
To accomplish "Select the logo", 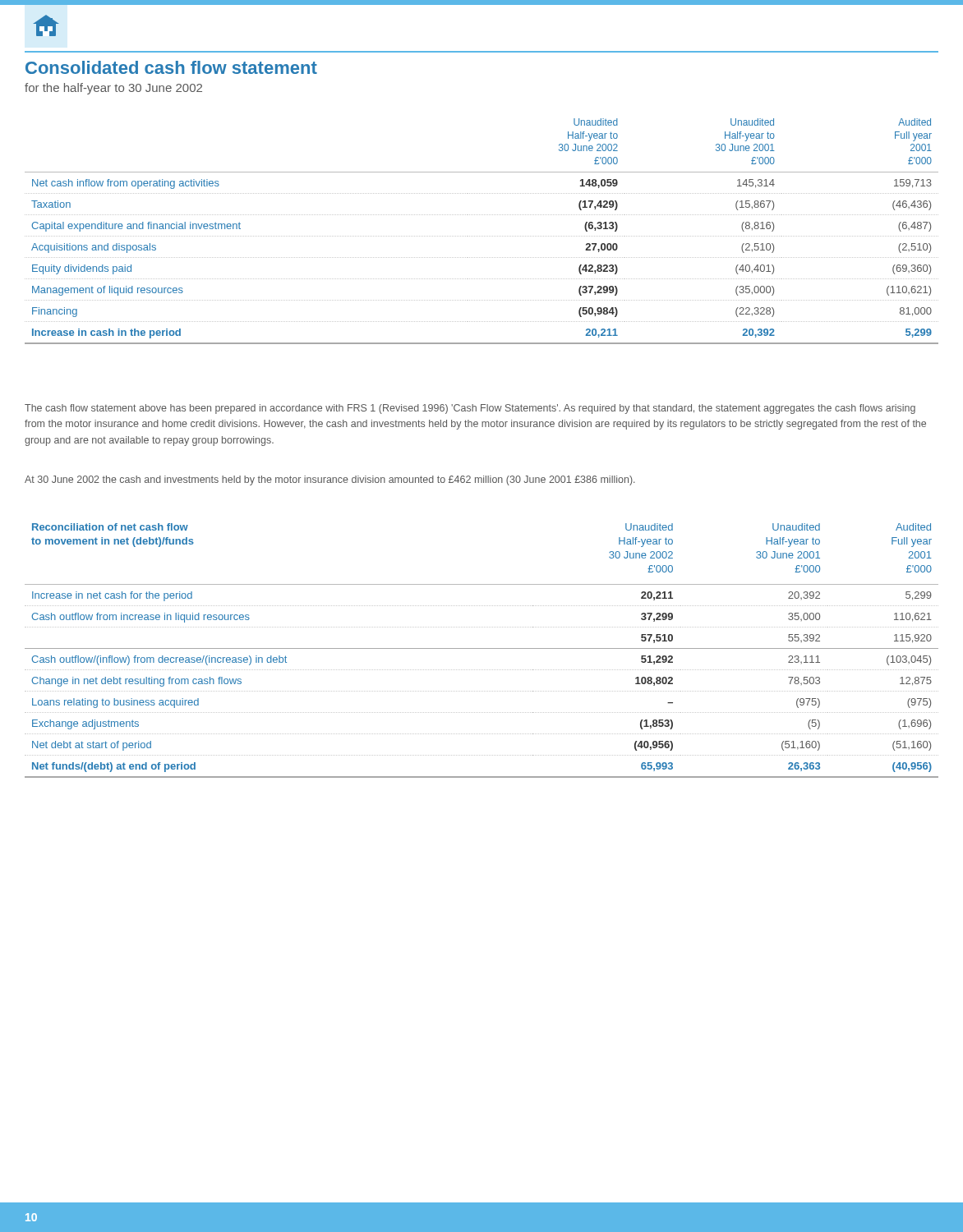I will click(x=46, y=26).
